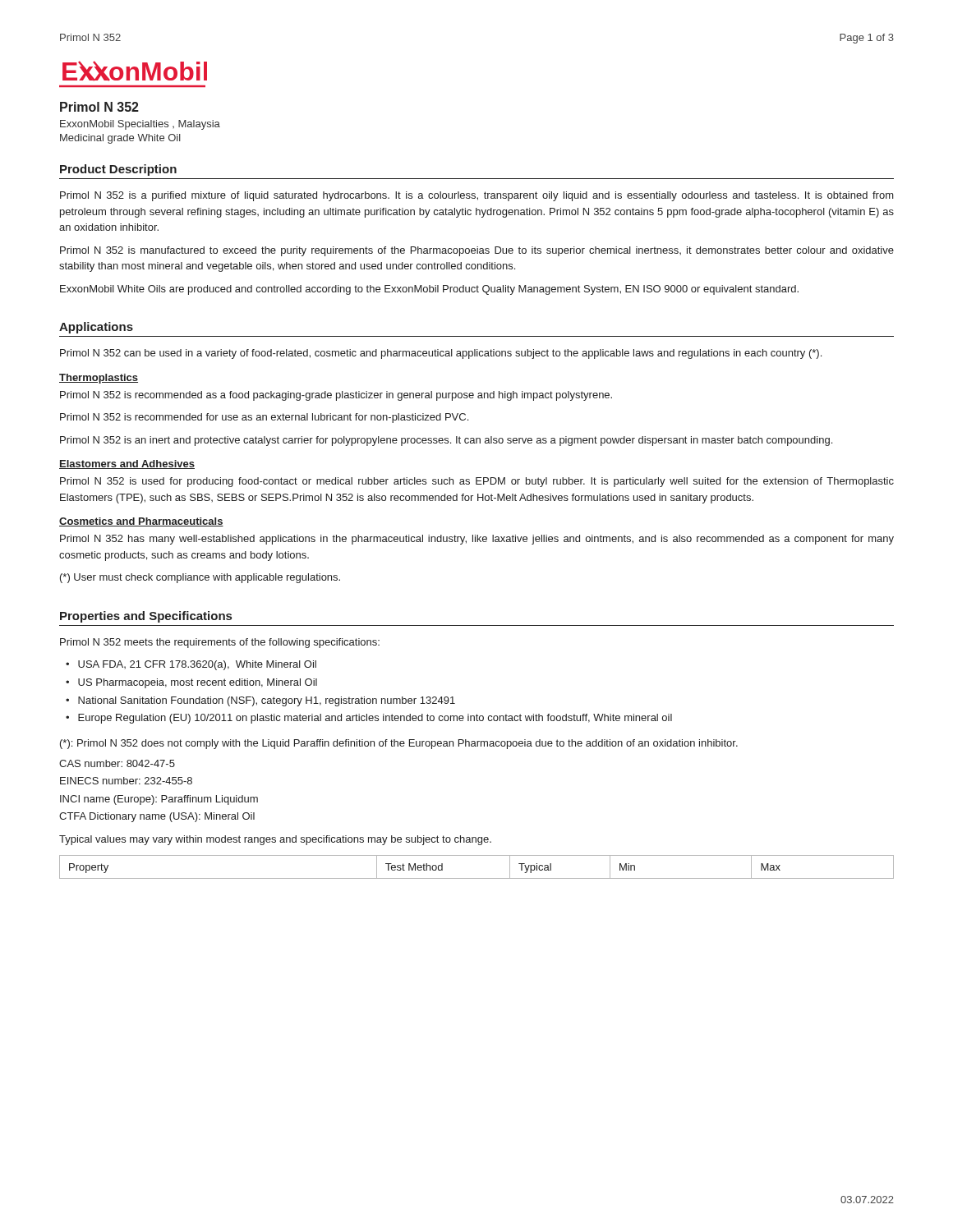
Task: Navigate to the block starting "Medicinal grade White Oil"
Action: (120, 138)
